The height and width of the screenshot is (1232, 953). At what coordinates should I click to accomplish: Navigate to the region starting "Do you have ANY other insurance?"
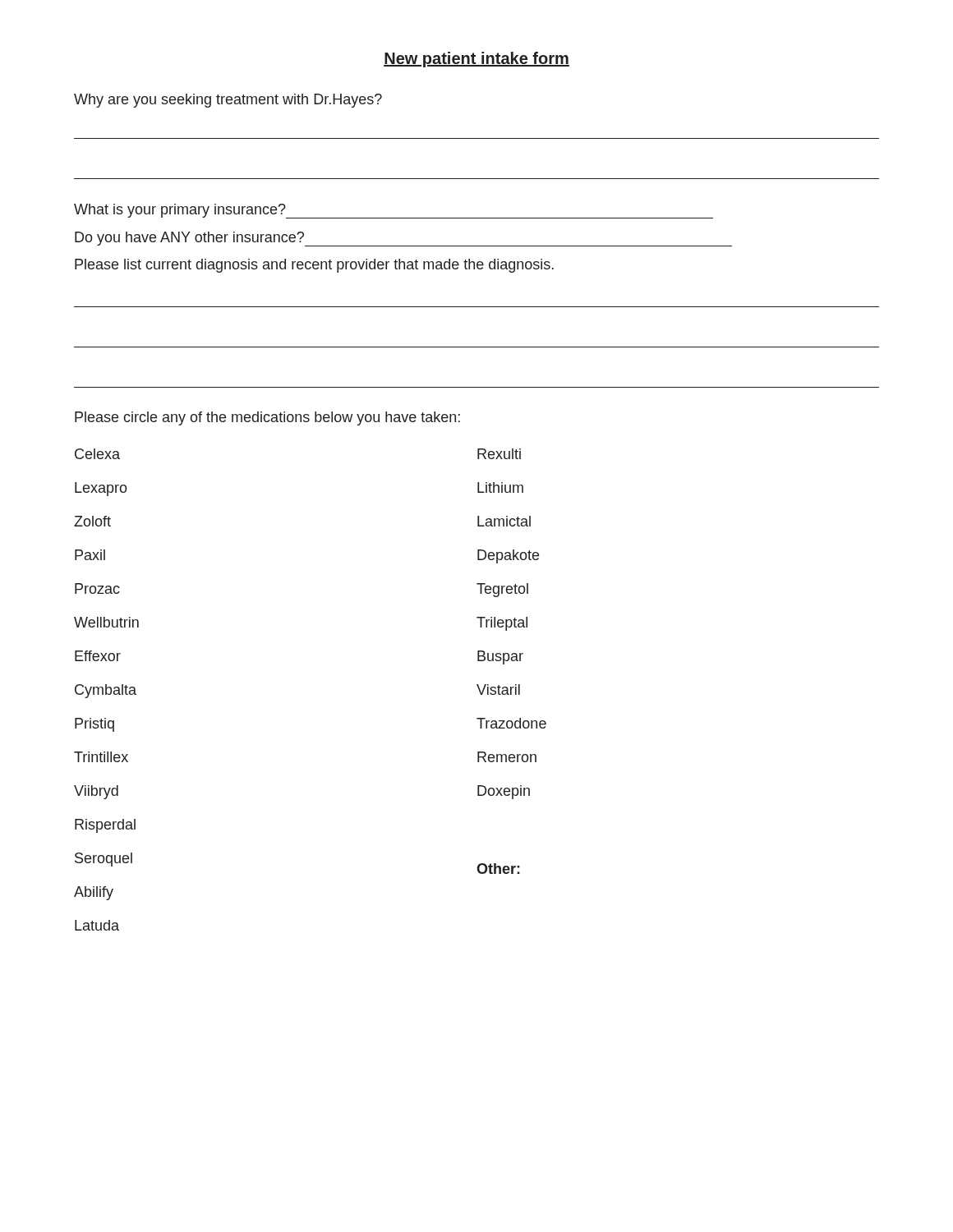[403, 237]
